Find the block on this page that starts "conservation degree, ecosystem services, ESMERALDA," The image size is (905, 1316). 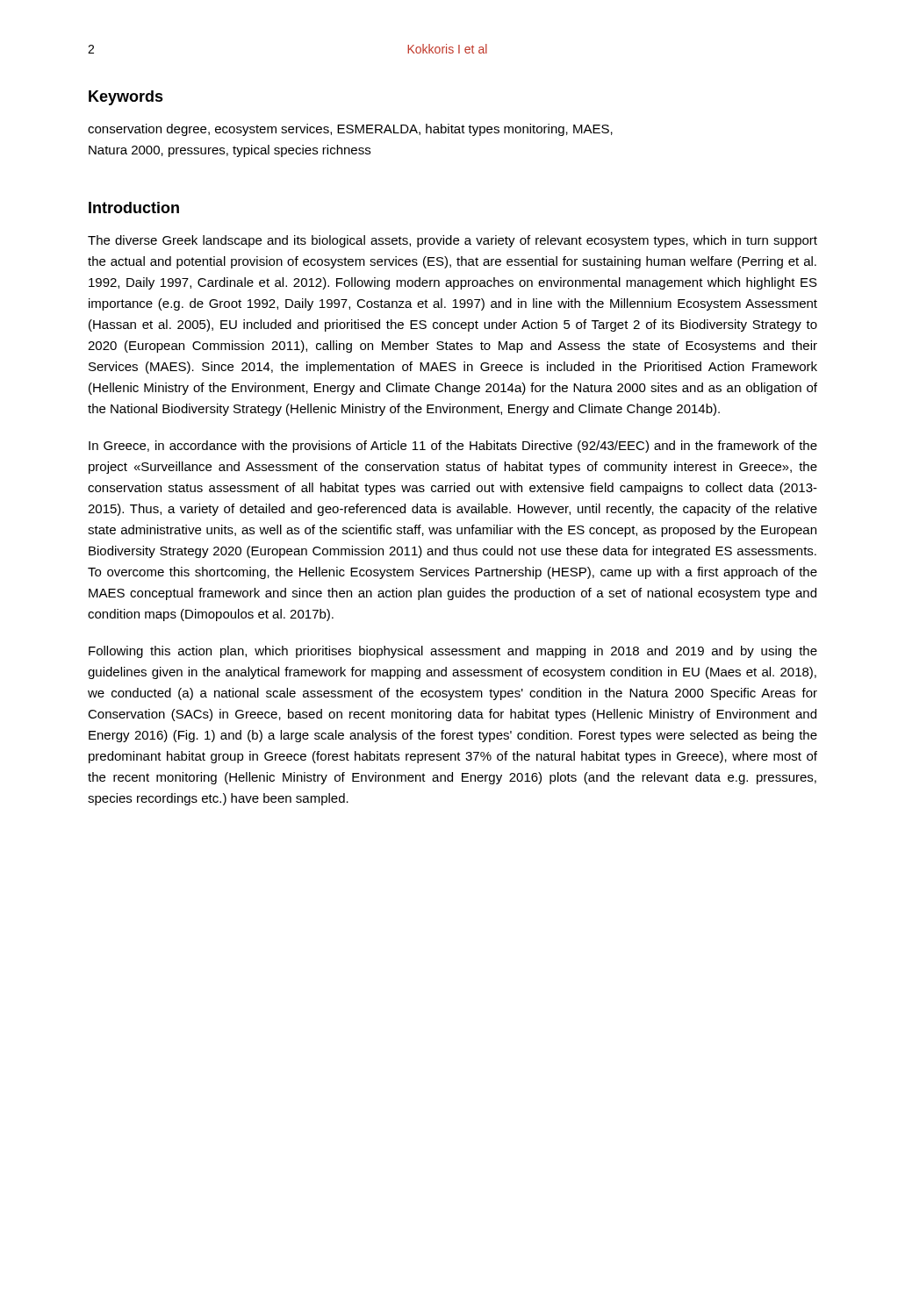[x=351, y=139]
